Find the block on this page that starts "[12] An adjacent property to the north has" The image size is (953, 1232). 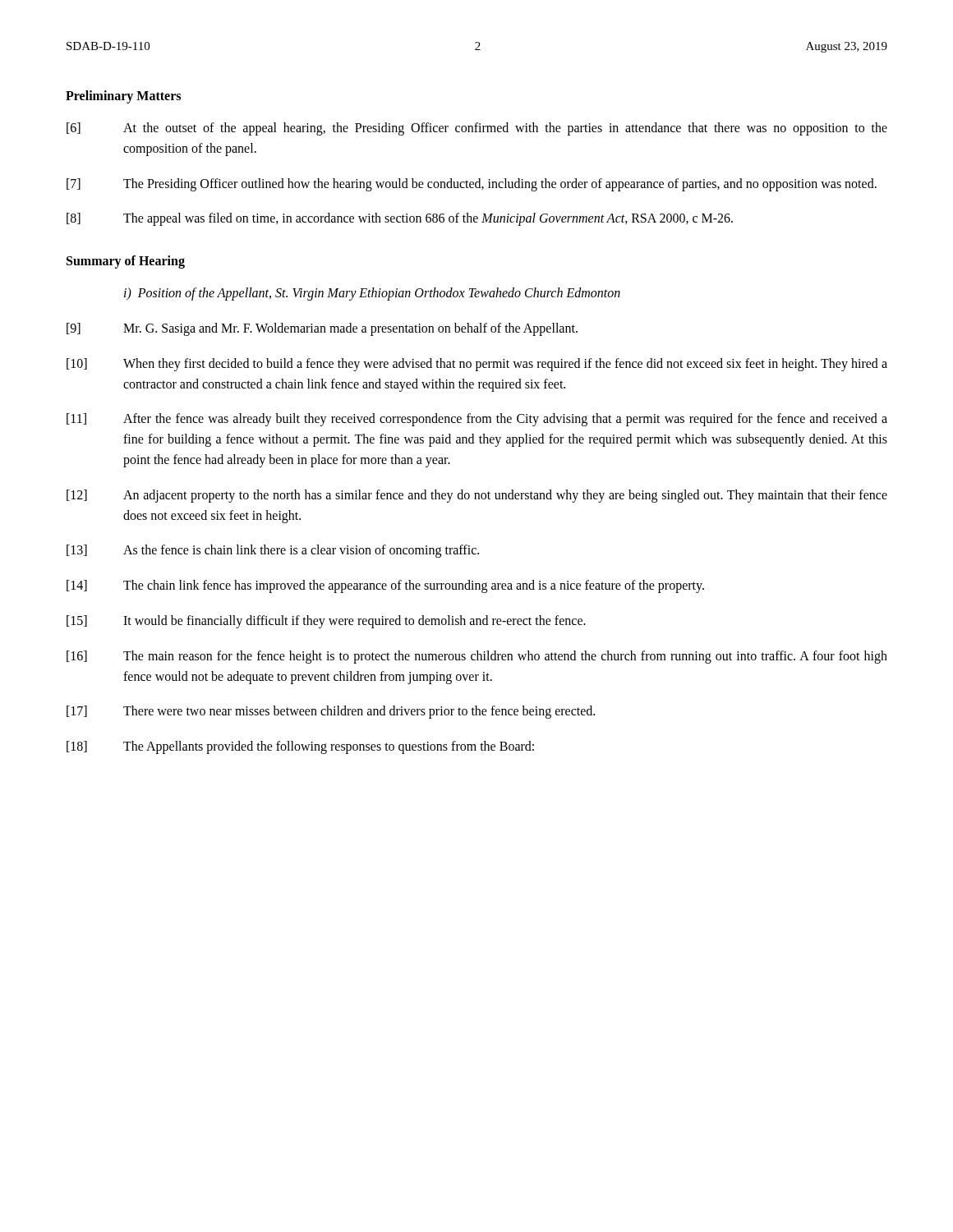tap(476, 506)
